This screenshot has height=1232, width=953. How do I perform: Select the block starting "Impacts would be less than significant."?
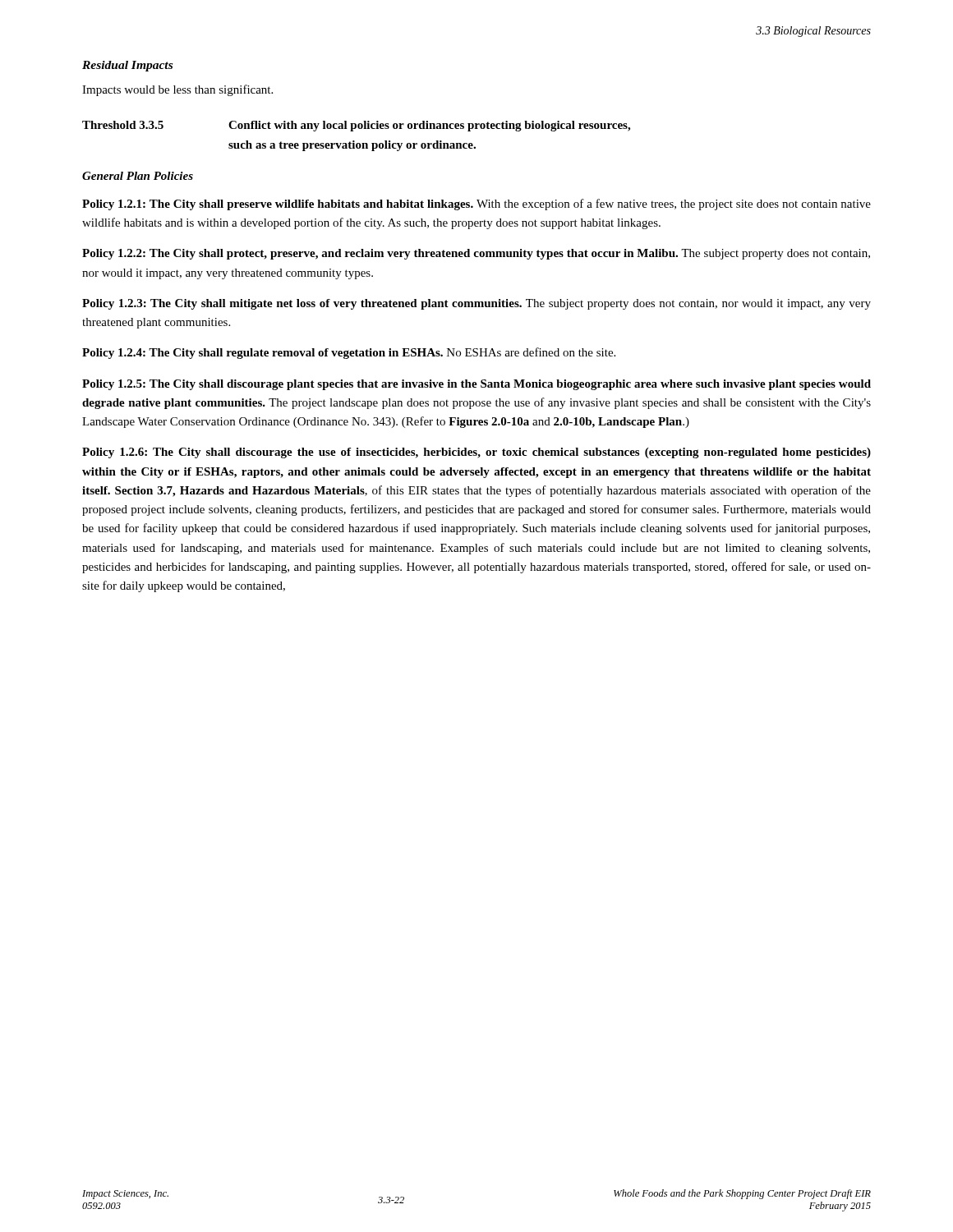(x=178, y=90)
